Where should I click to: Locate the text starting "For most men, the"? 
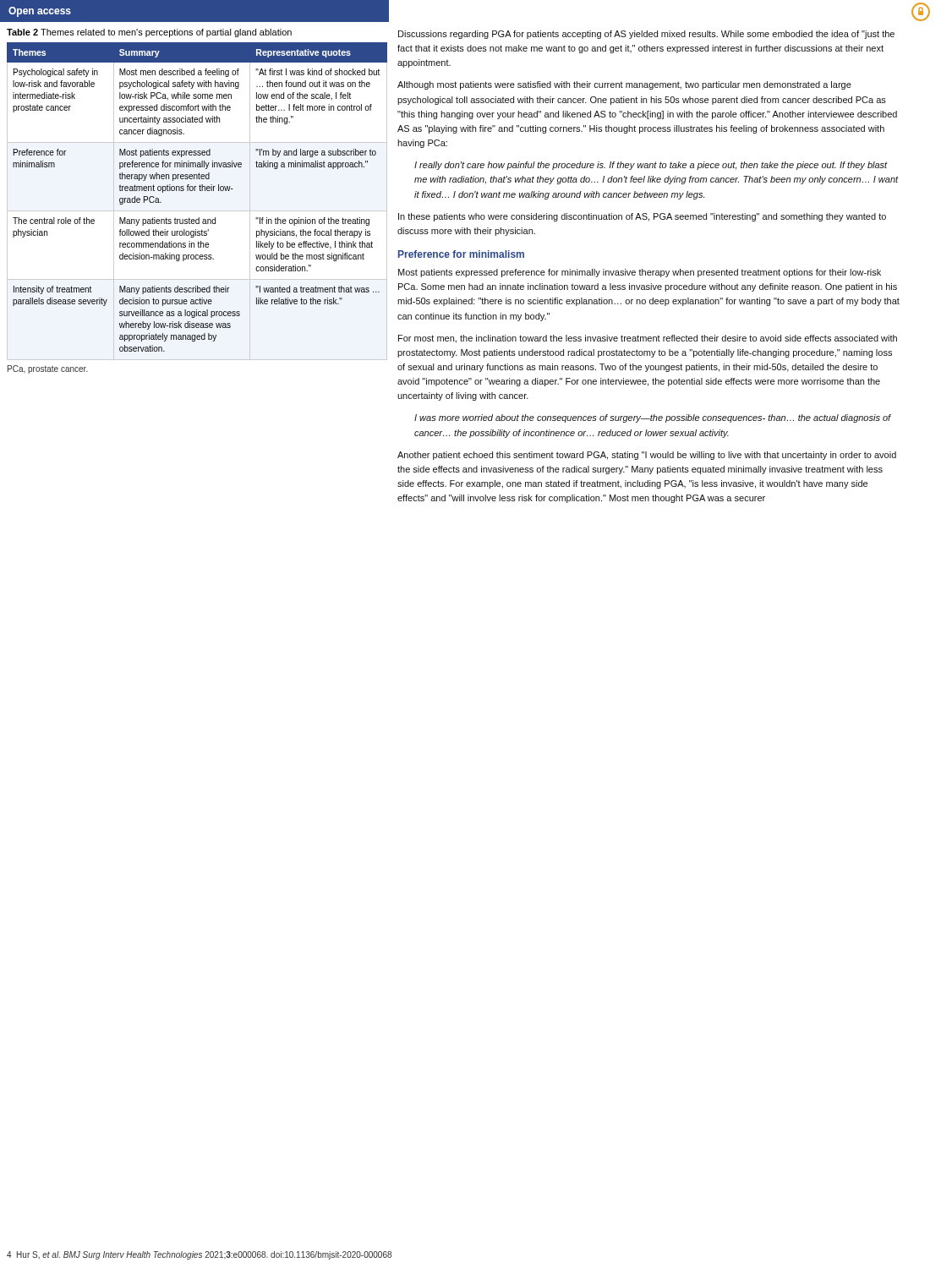pos(648,367)
